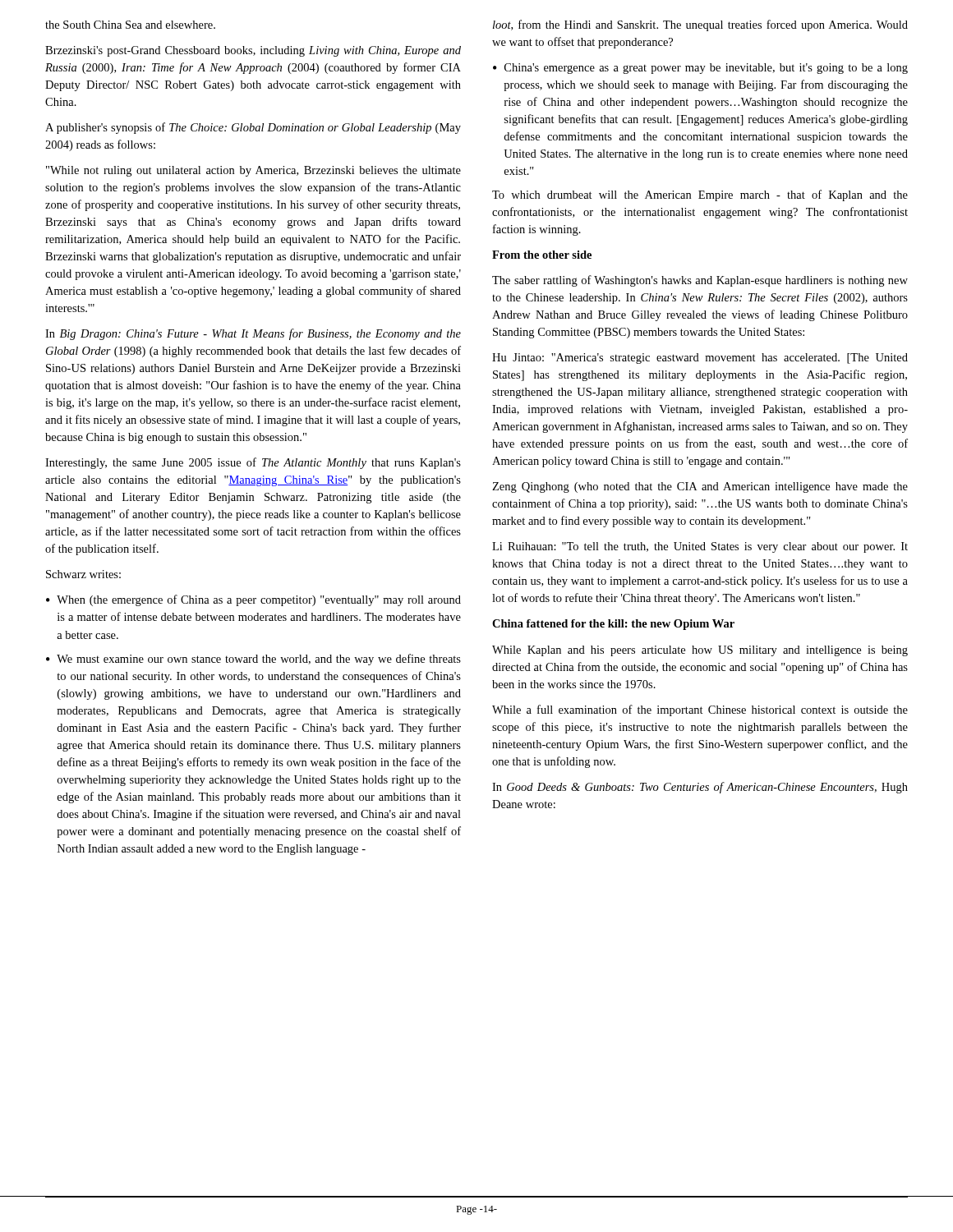Find the block on this page that starts "• When (the emergence of China as a"
Screen dimensions: 1232x953
click(253, 618)
